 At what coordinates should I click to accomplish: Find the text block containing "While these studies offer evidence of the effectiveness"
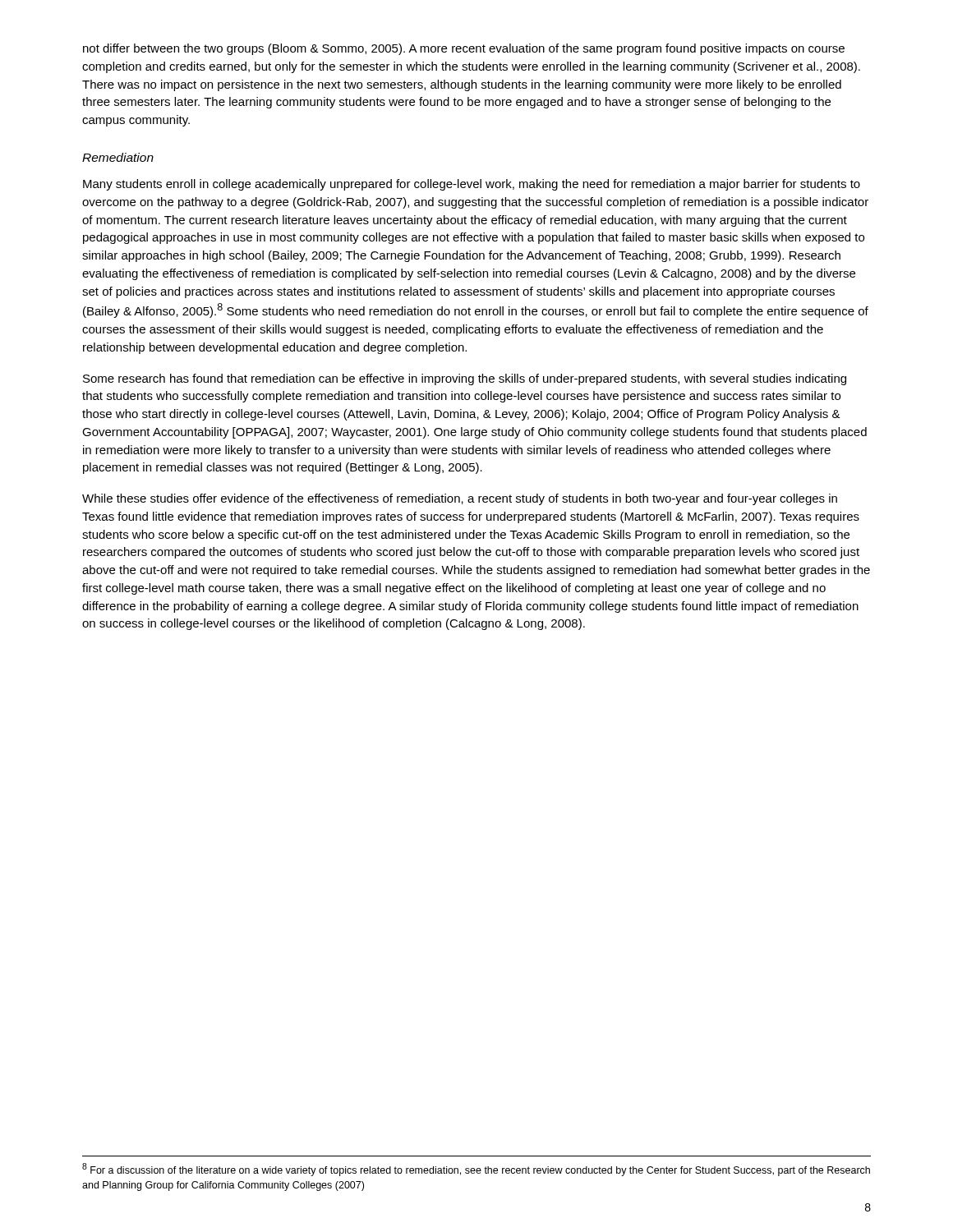point(476,561)
